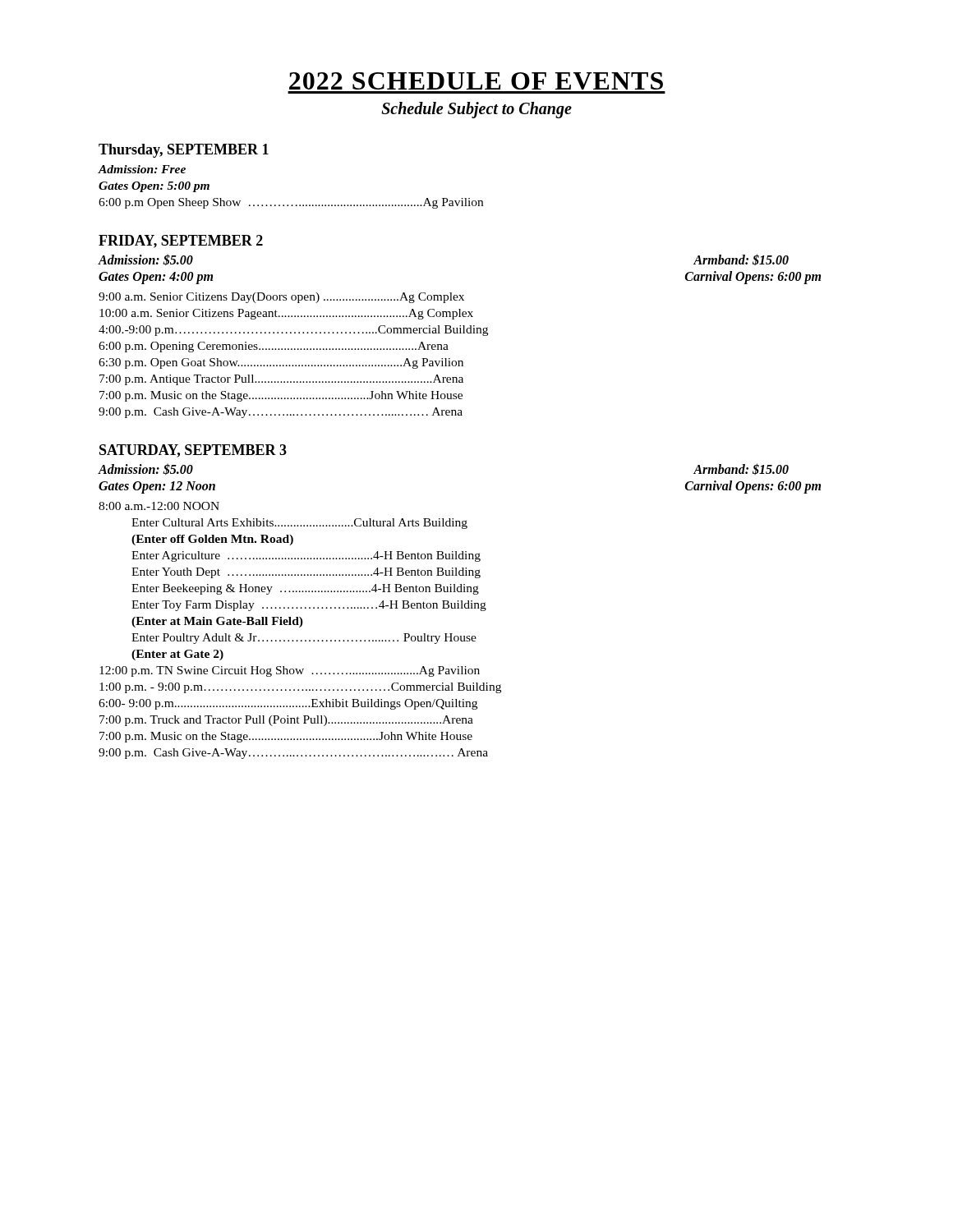This screenshot has width=953, height=1232.
Task: Click on the block starting "Enter Toy Farm Display ………………….....…4-H Benton"
Action: [x=309, y=604]
